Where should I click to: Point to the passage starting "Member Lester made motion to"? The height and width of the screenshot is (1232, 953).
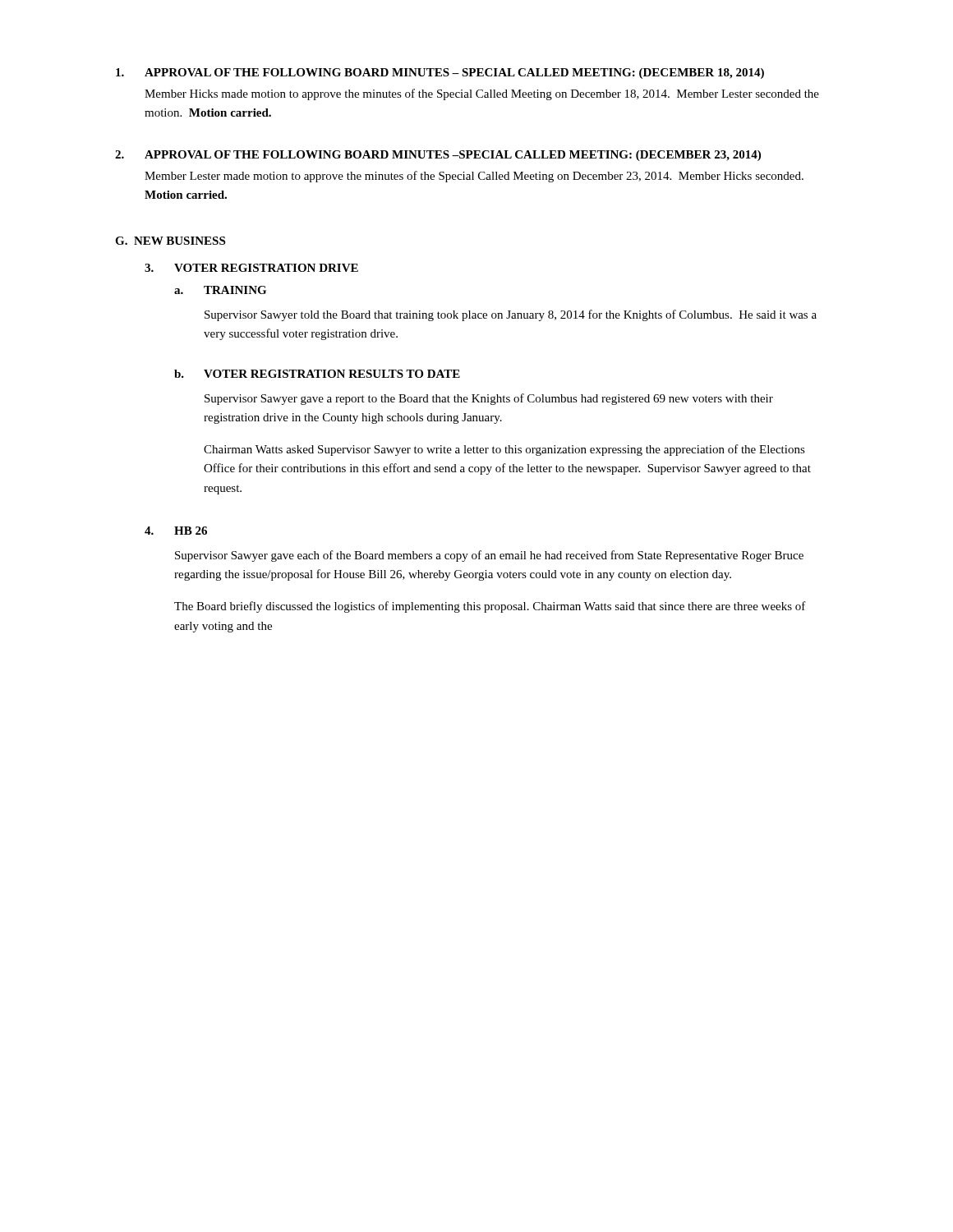[476, 185]
